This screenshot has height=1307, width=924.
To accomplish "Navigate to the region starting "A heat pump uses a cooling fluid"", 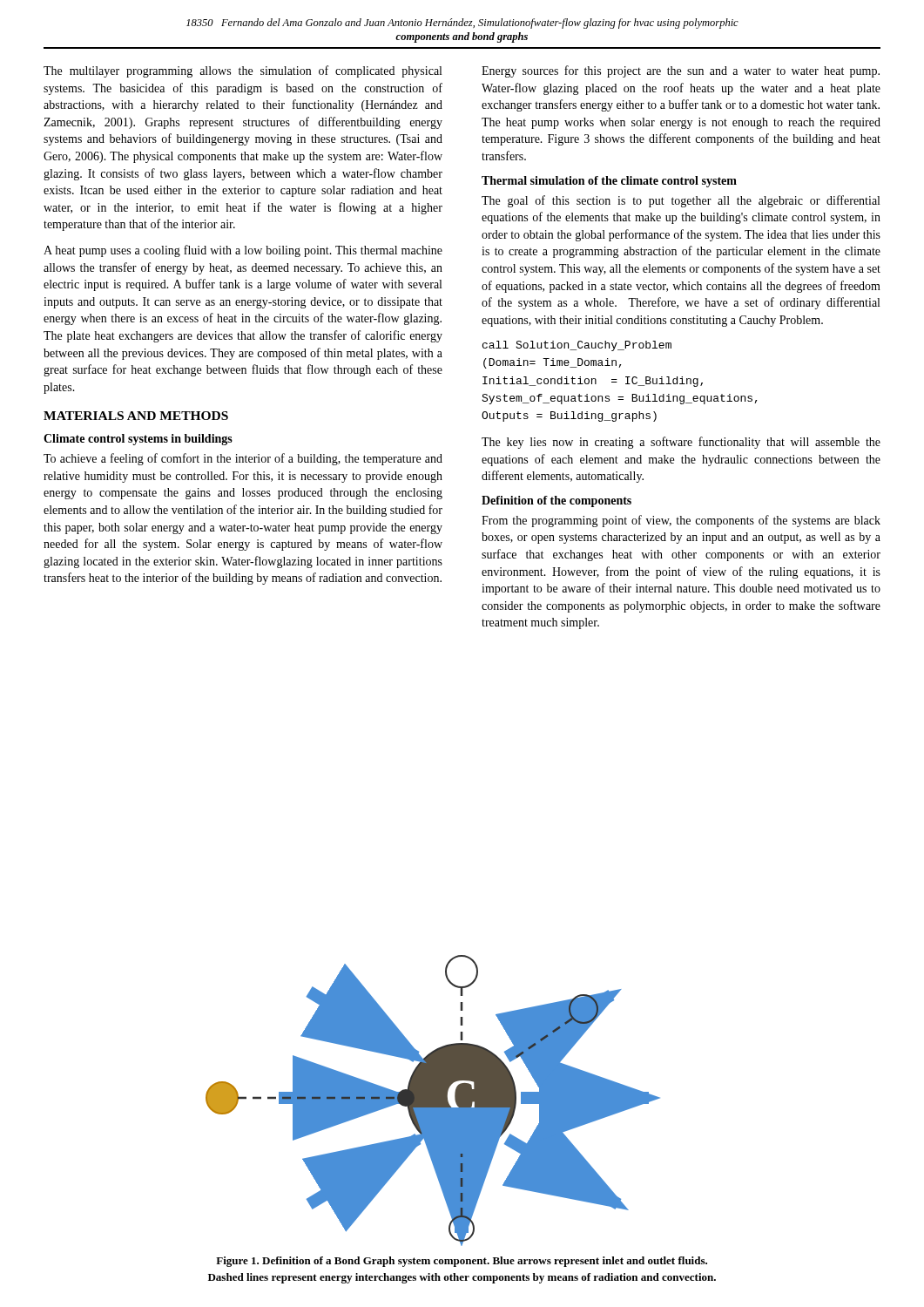I will click(x=243, y=319).
